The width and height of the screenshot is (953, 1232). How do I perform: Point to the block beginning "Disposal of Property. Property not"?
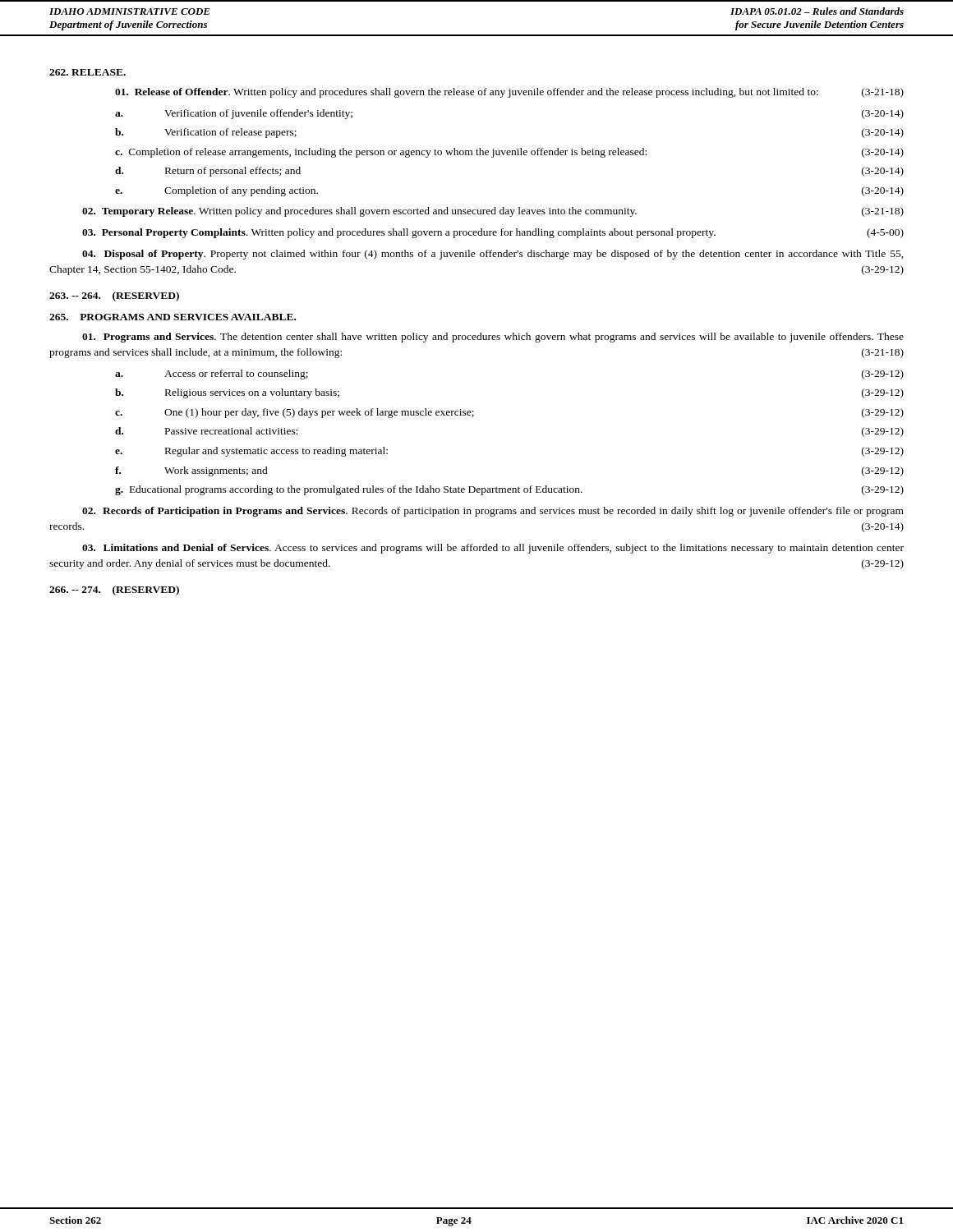[x=476, y=262]
